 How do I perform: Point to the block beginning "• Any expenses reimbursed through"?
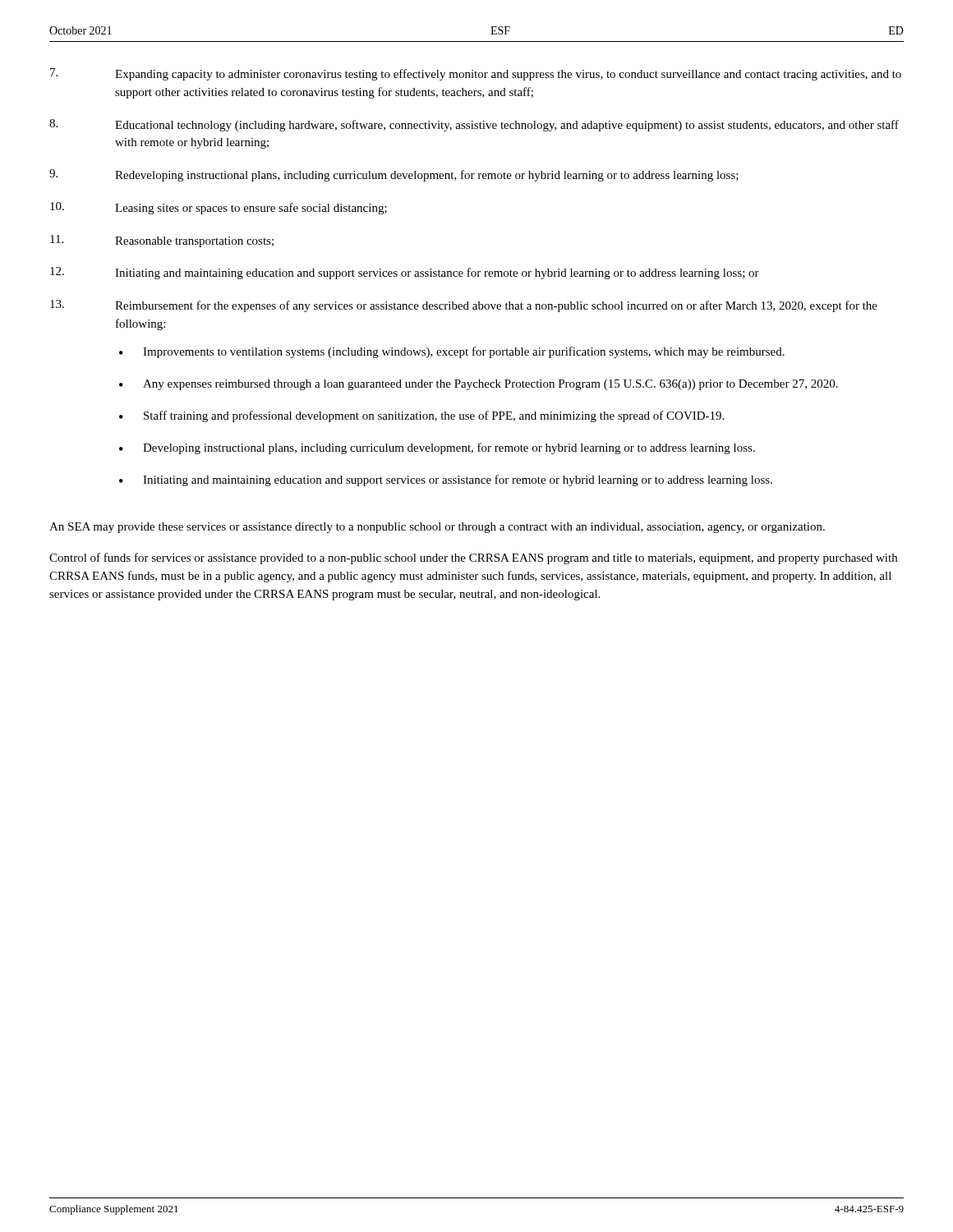pos(509,385)
